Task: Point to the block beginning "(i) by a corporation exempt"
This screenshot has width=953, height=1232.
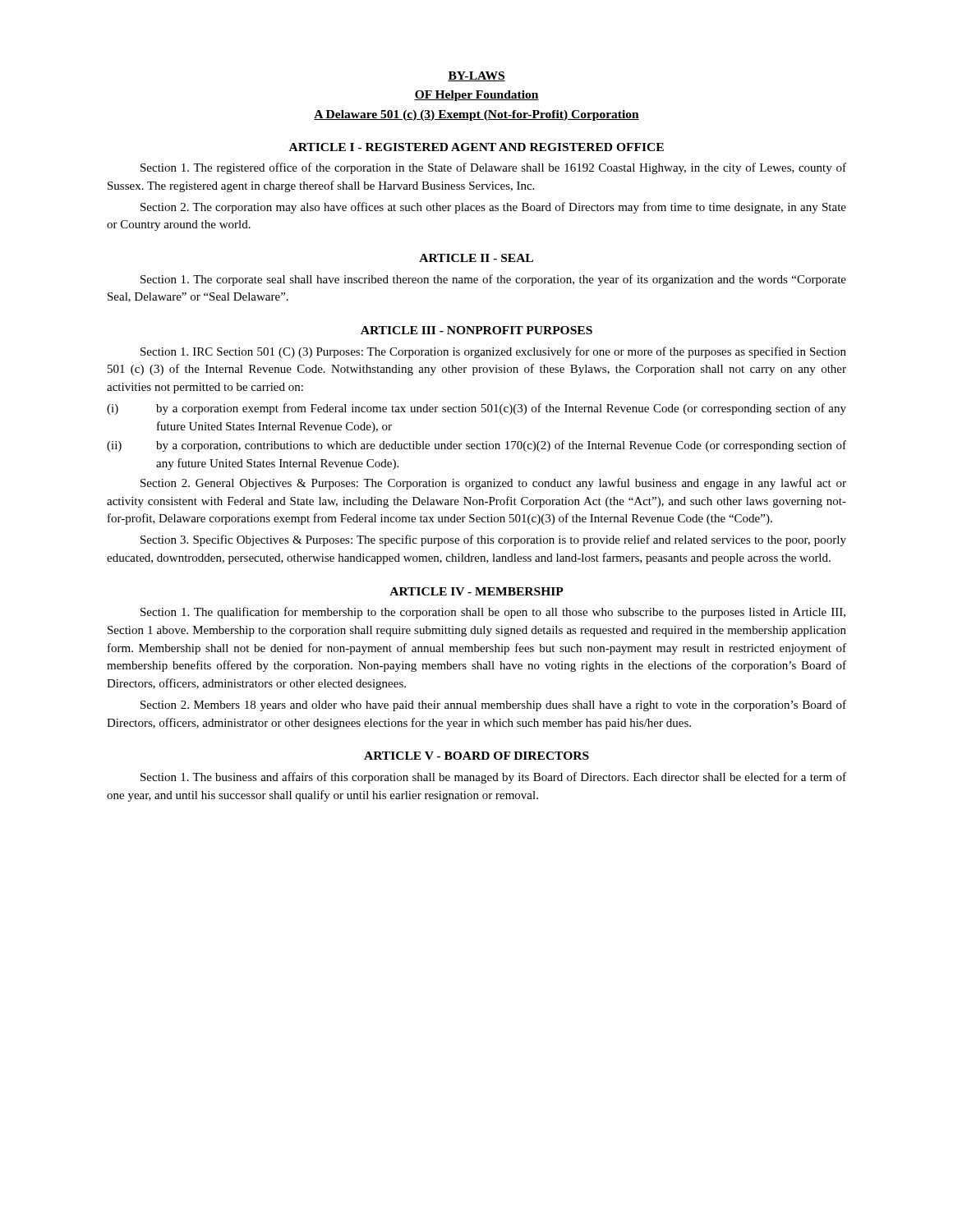Action: [x=476, y=418]
